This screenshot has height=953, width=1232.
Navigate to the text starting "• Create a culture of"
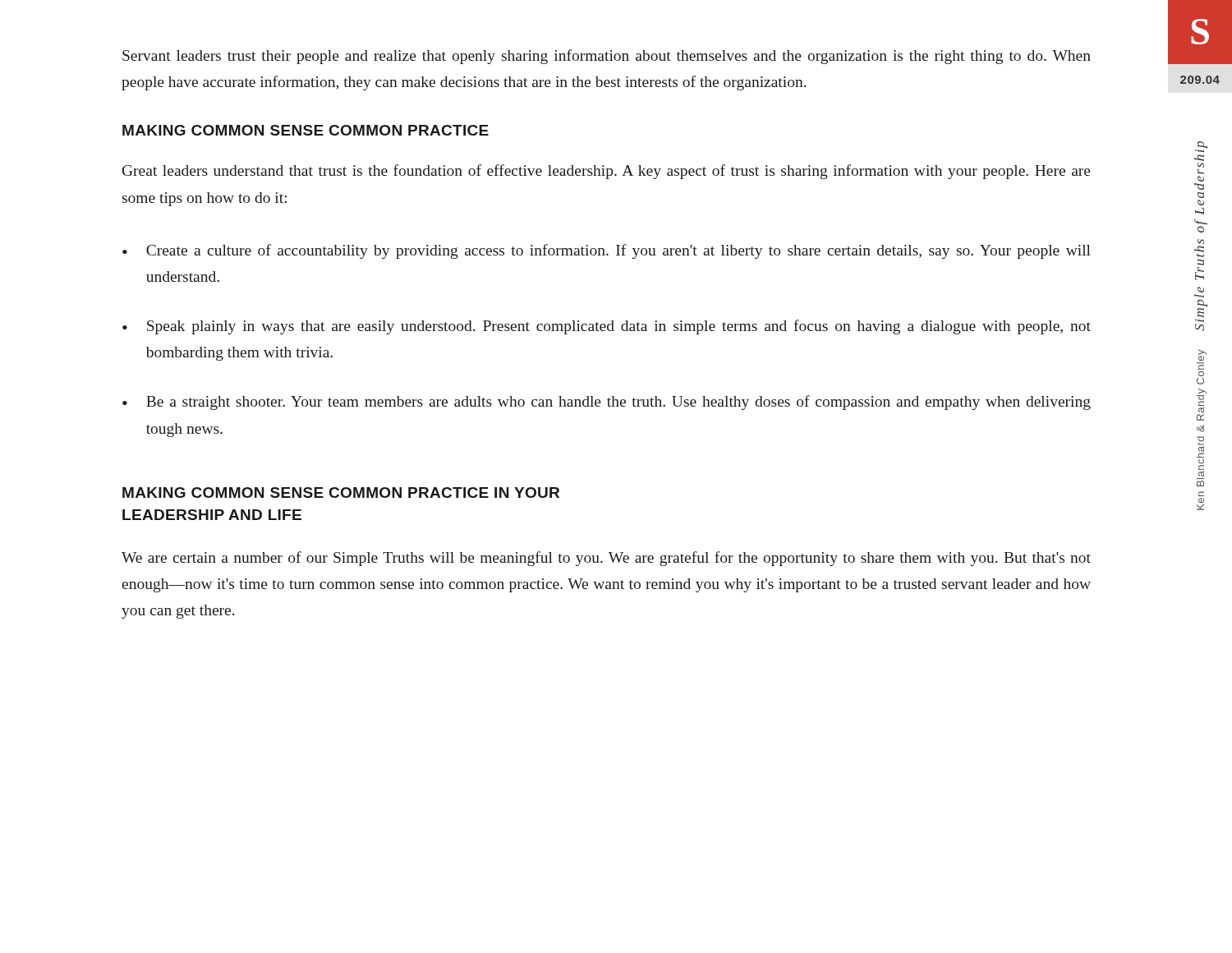tap(606, 264)
